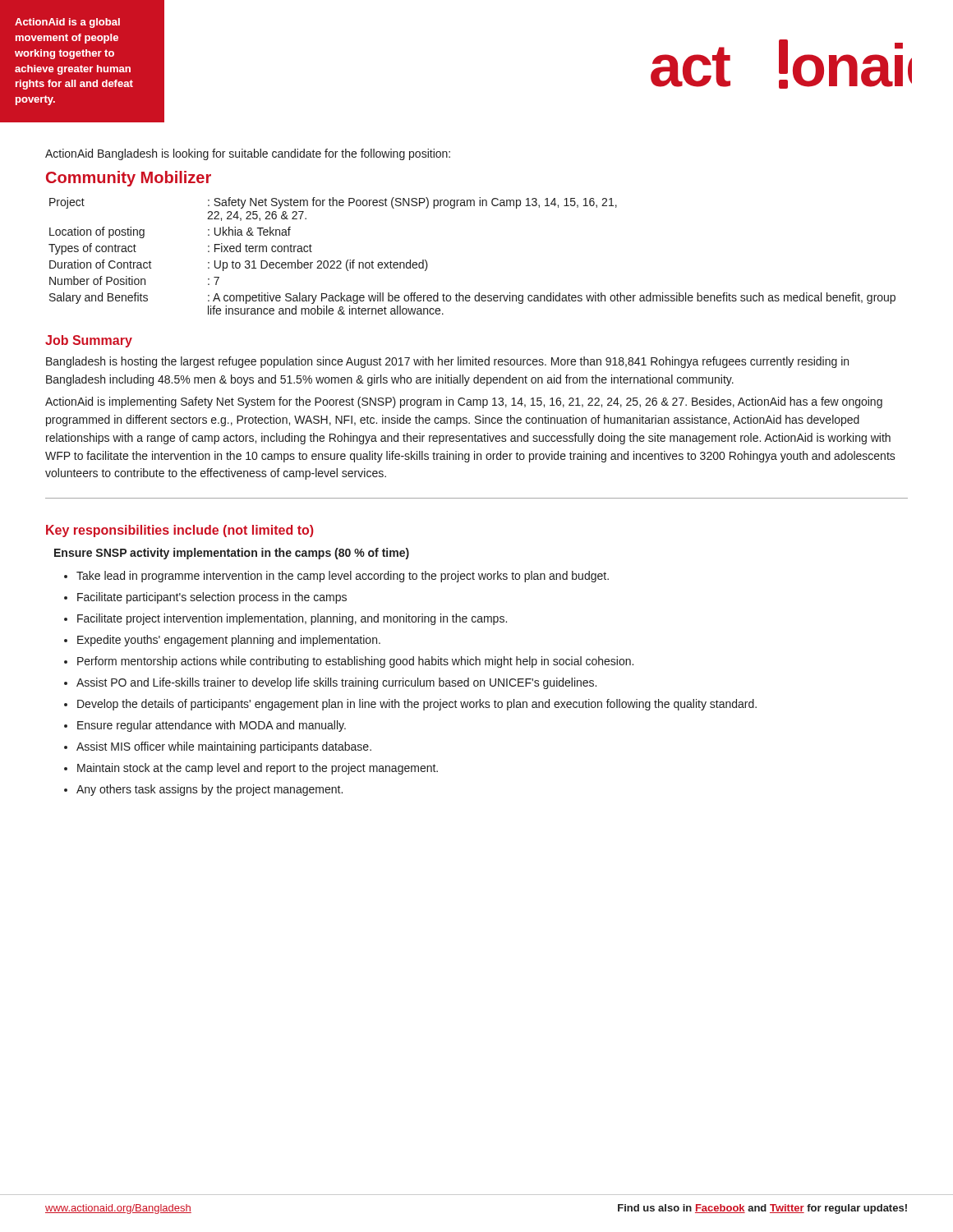Click on the list item that reads "Facilitate participant's selection process in the"

coord(212,597)
